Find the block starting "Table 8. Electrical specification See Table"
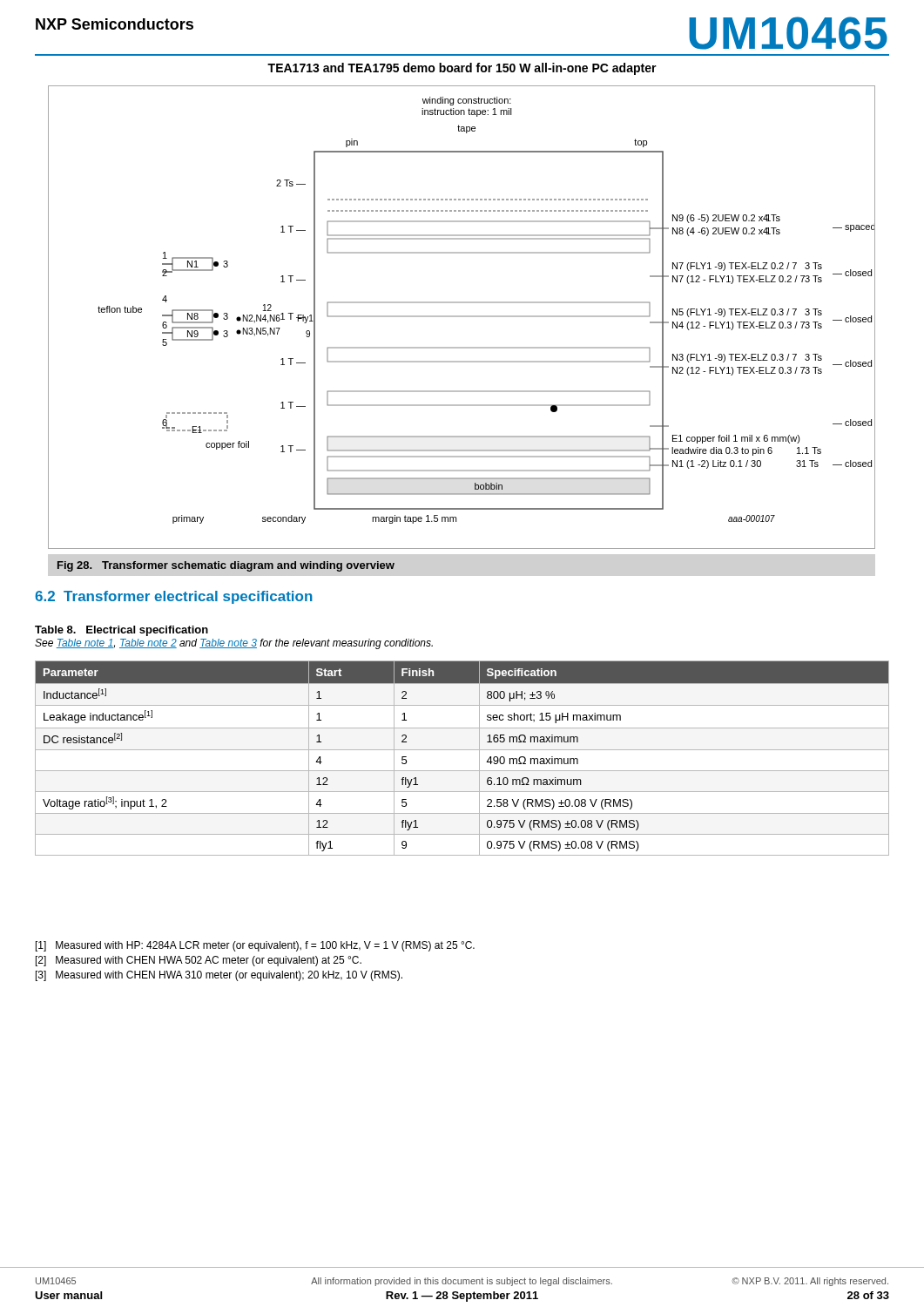 (234, 636)
